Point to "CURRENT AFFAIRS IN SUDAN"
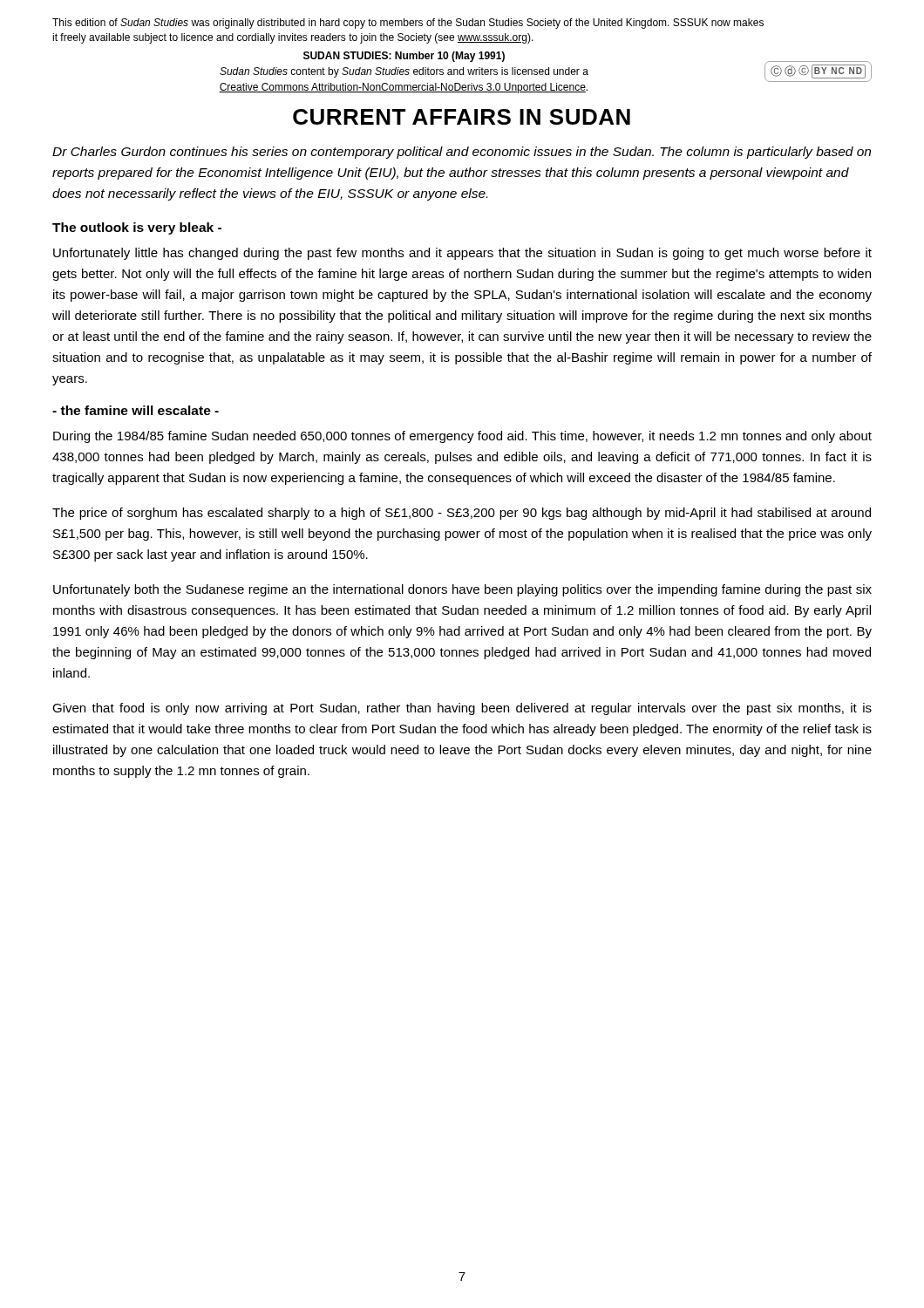Image resolution: width=924 pixels, height=1308 pixels. 462,117
